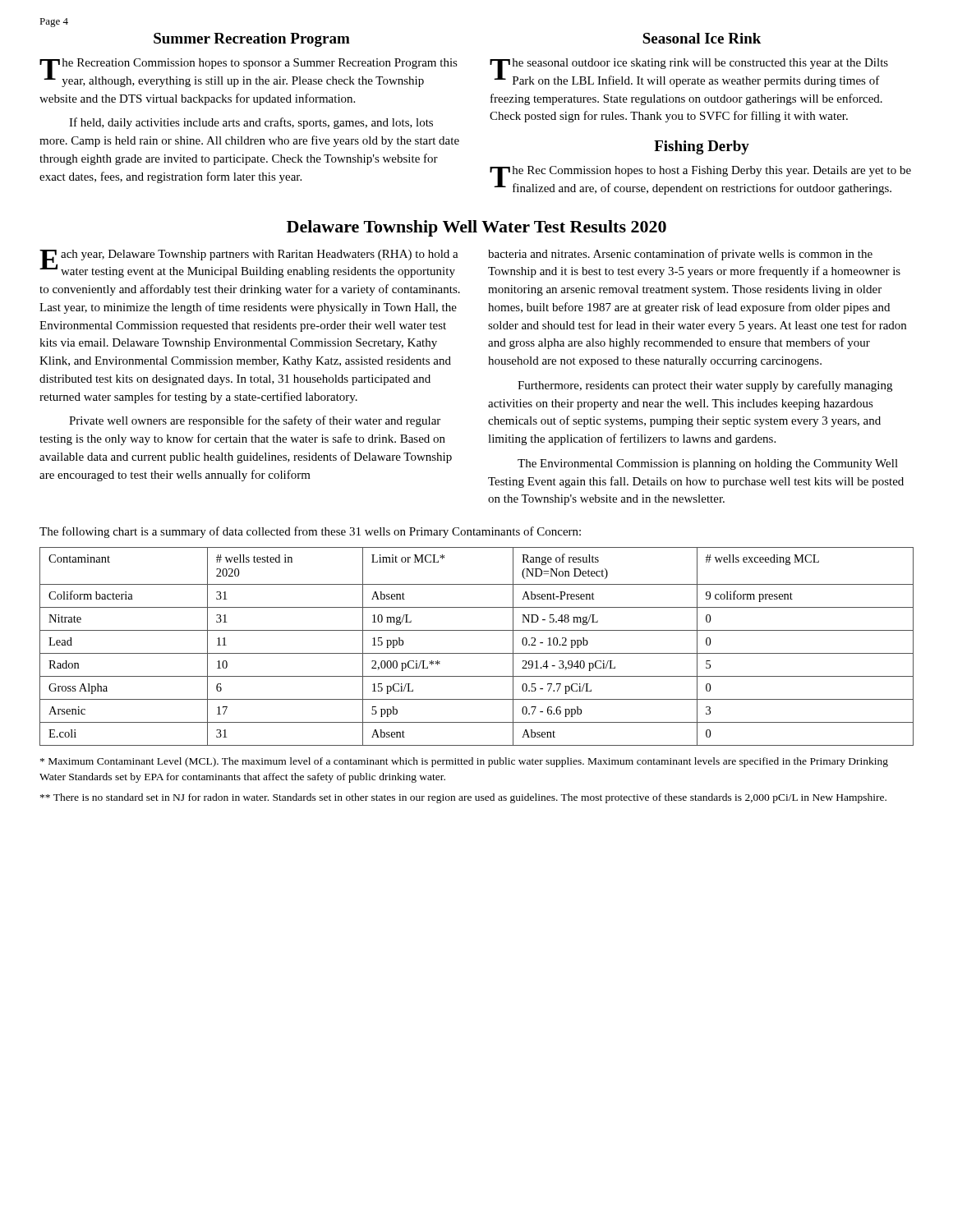Image resolution: width=953 pixels, height=1232 pixels.
Task: Find the text block that says "The Recreation Commission"
Action: pyautogui.click(x=248, y=79)
